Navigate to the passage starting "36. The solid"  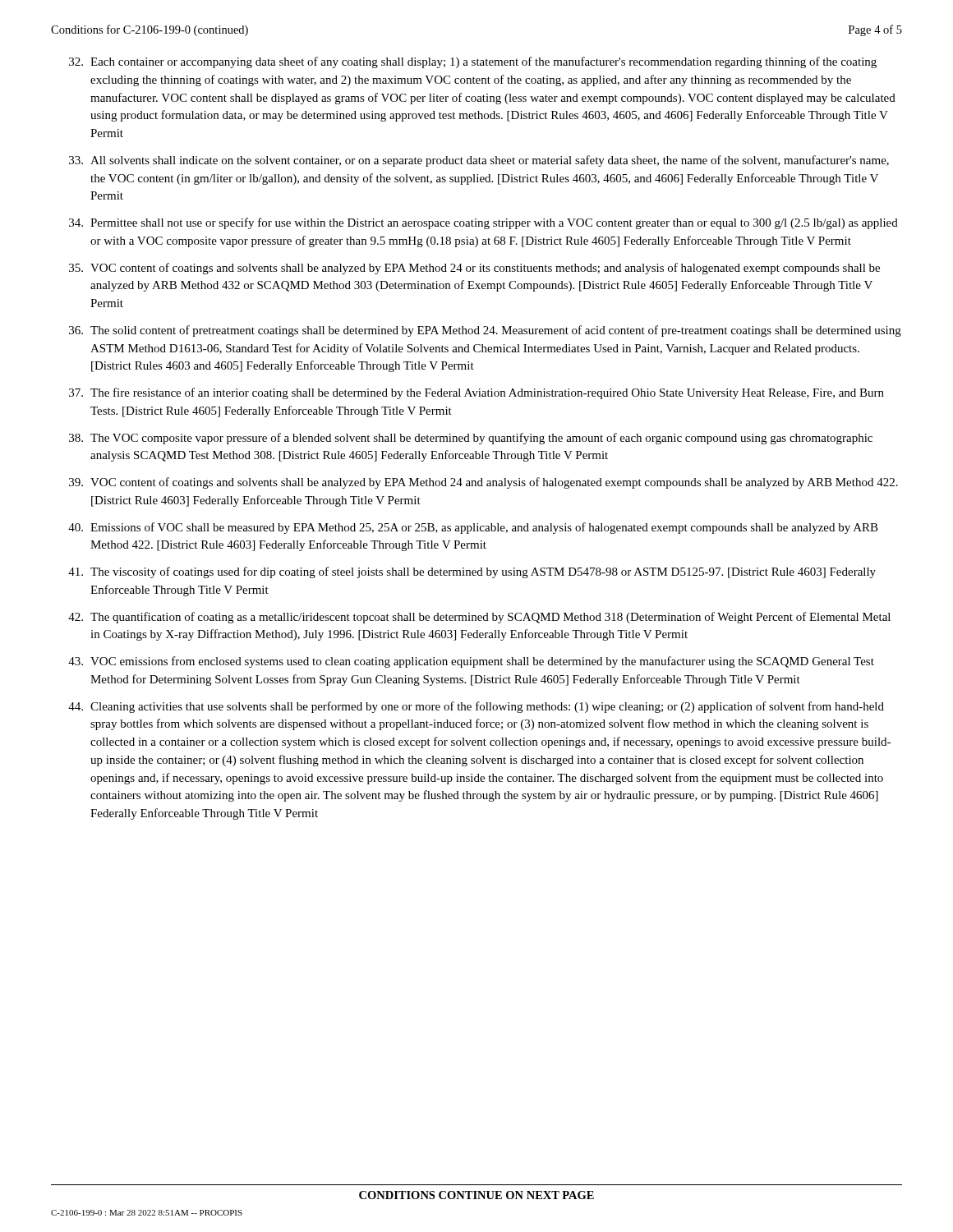[x=476, y=349]
